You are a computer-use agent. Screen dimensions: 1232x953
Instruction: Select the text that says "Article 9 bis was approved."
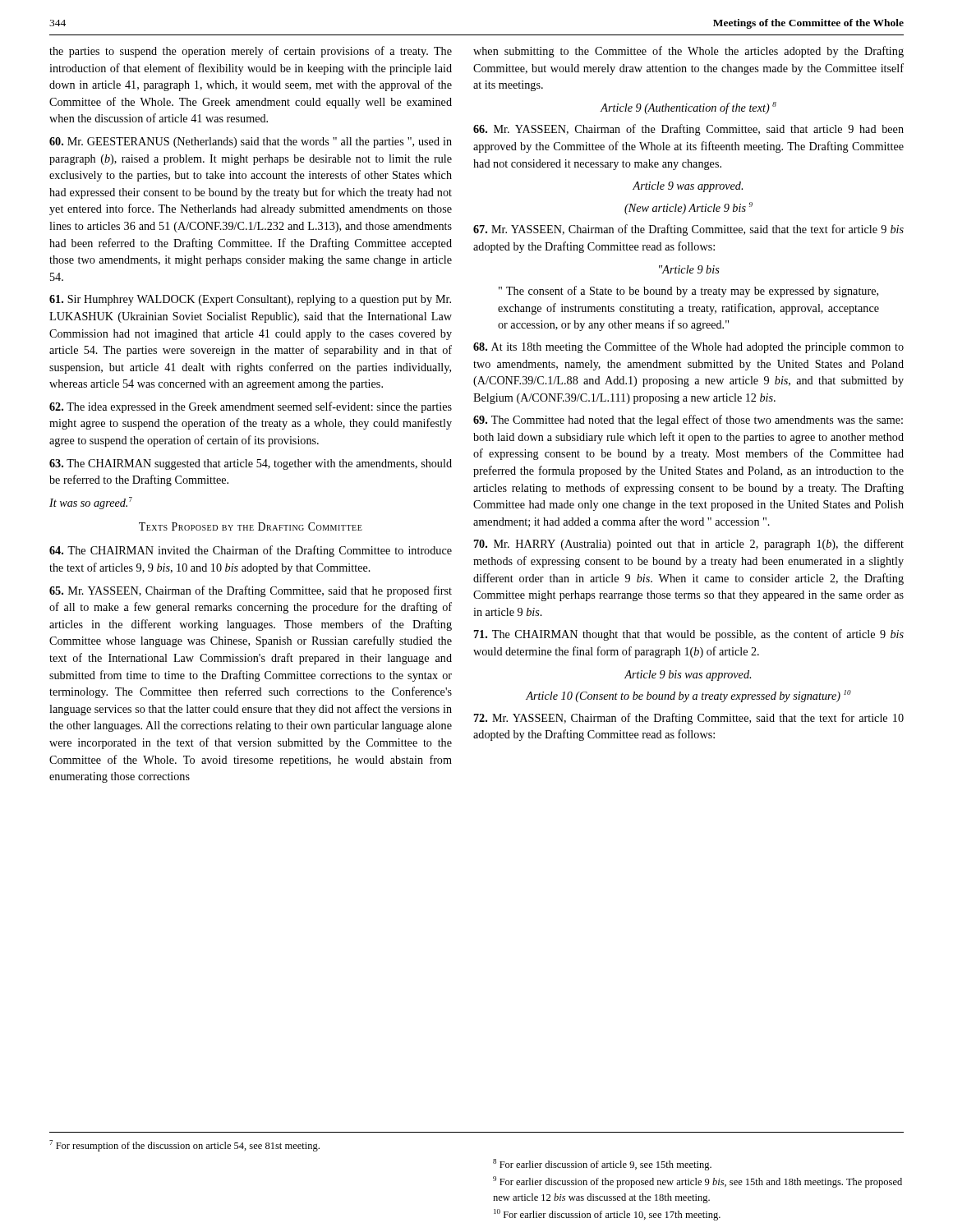[688, 674]
